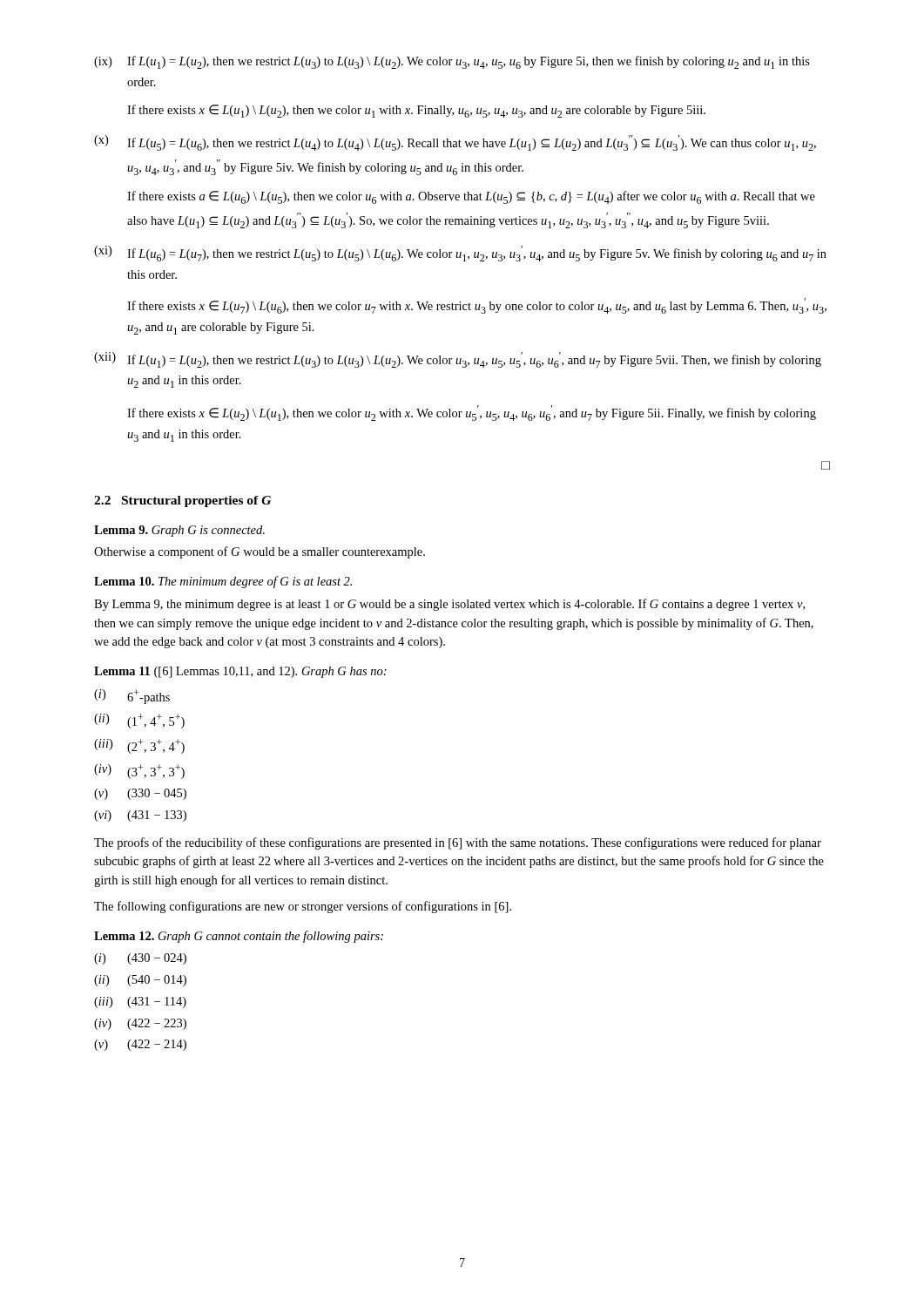Find the block on this page that starts "The proofs of the reducibility of these"
This screenshot has width=924, height=1307.
(x=462, y=862)
